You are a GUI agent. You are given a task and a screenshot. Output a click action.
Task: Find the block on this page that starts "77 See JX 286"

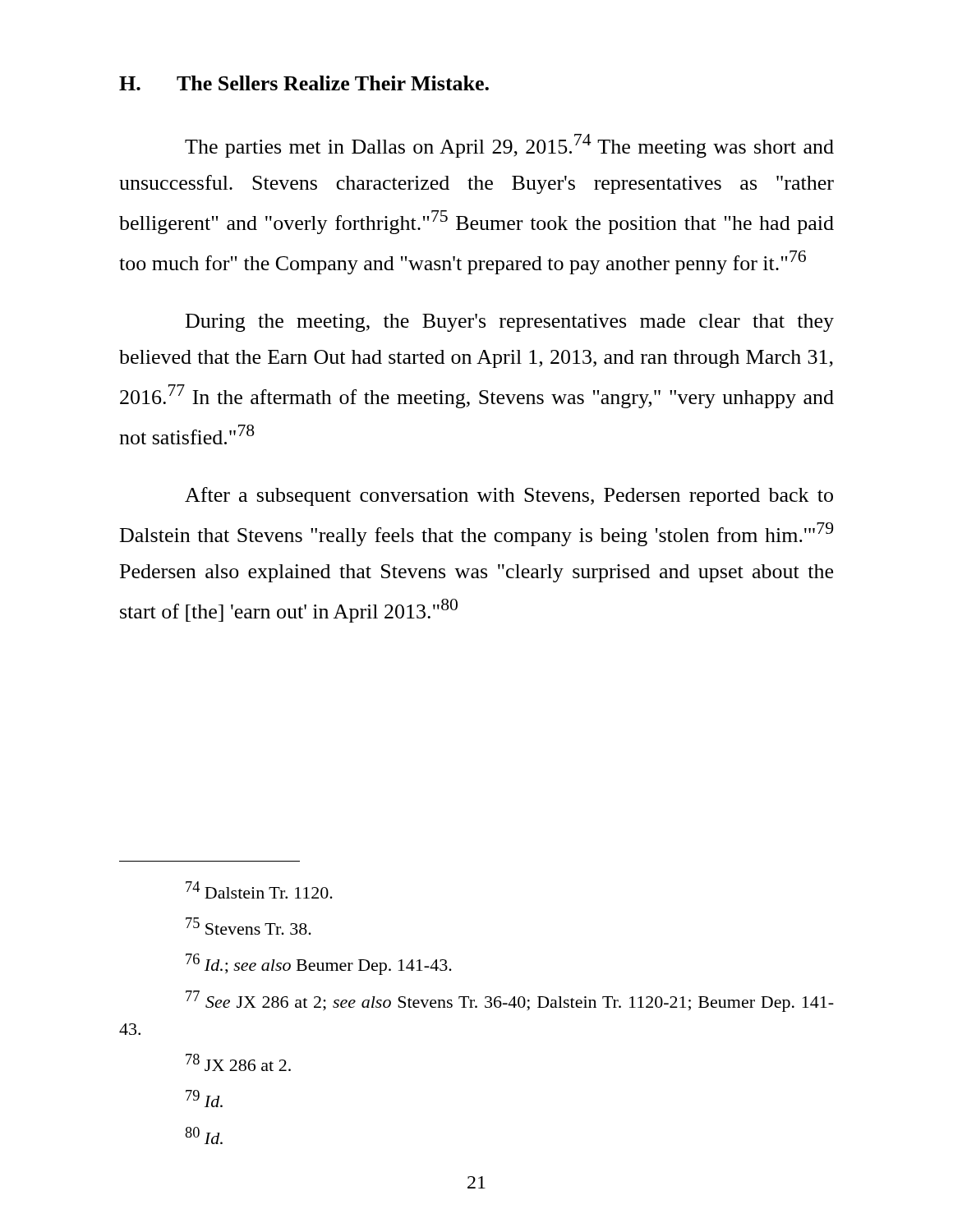click(x=476, y=1013)
